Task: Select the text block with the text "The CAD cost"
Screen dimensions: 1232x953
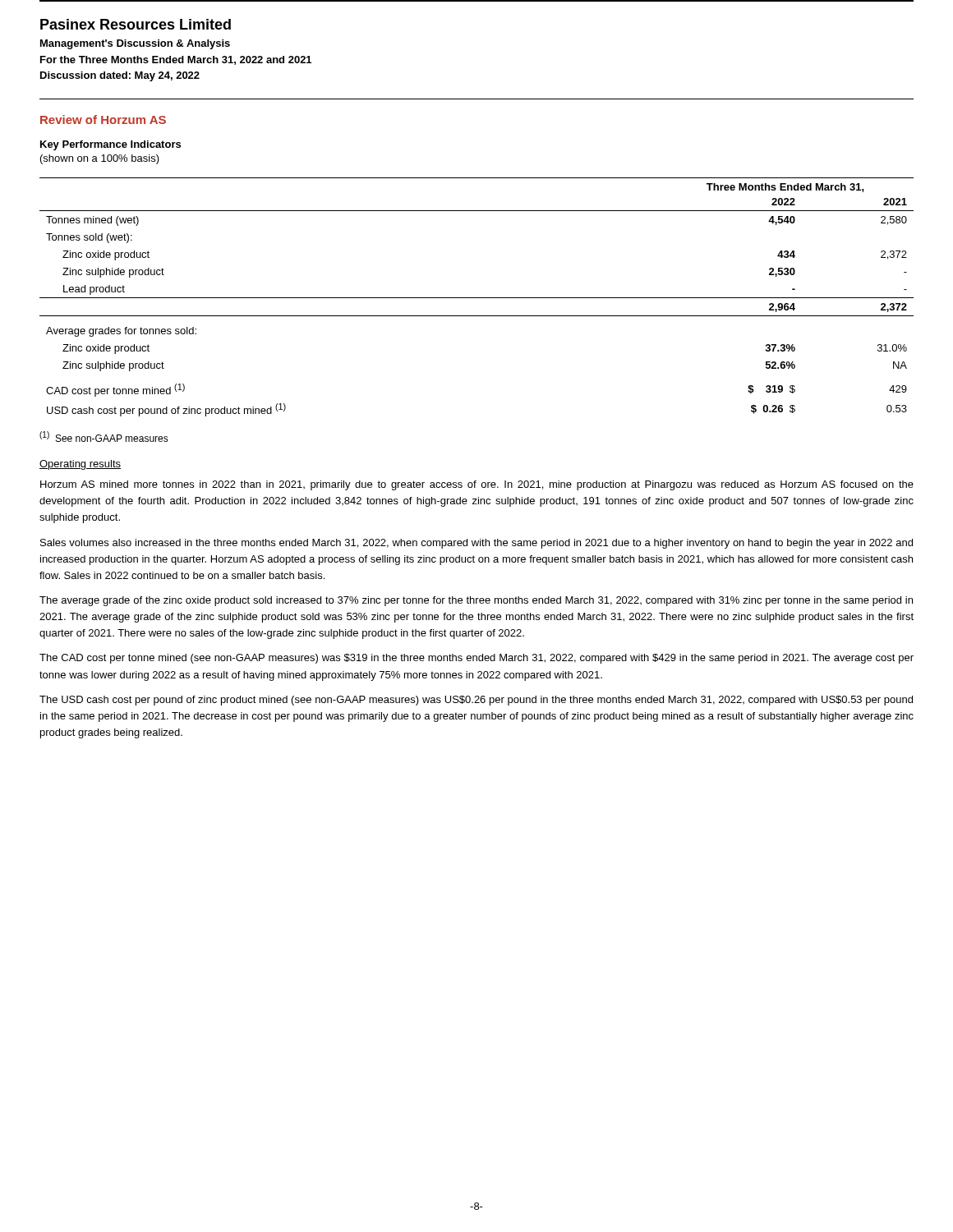Action: tap(476, 666)
